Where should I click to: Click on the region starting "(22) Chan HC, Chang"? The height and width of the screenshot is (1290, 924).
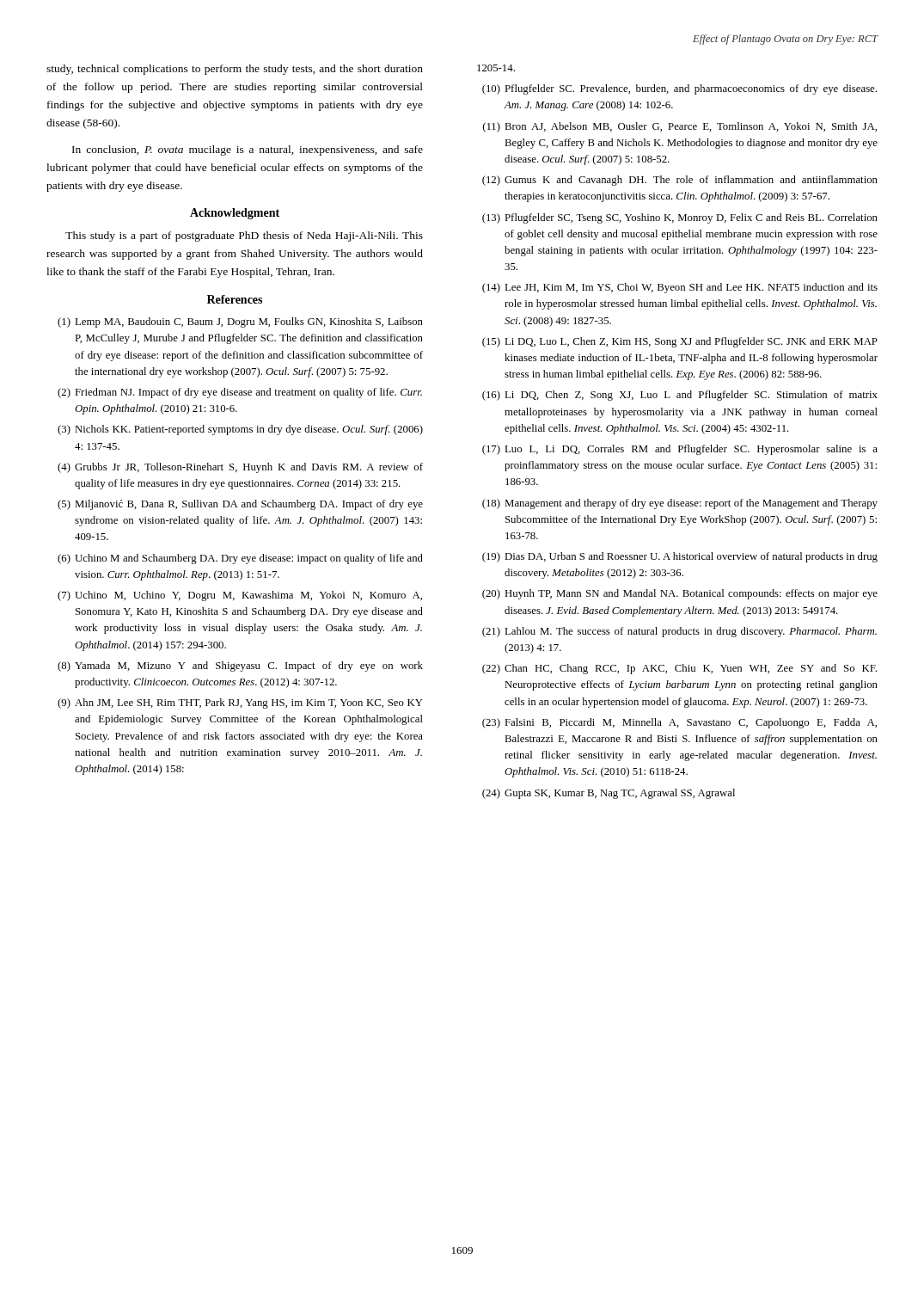[677, 685]
